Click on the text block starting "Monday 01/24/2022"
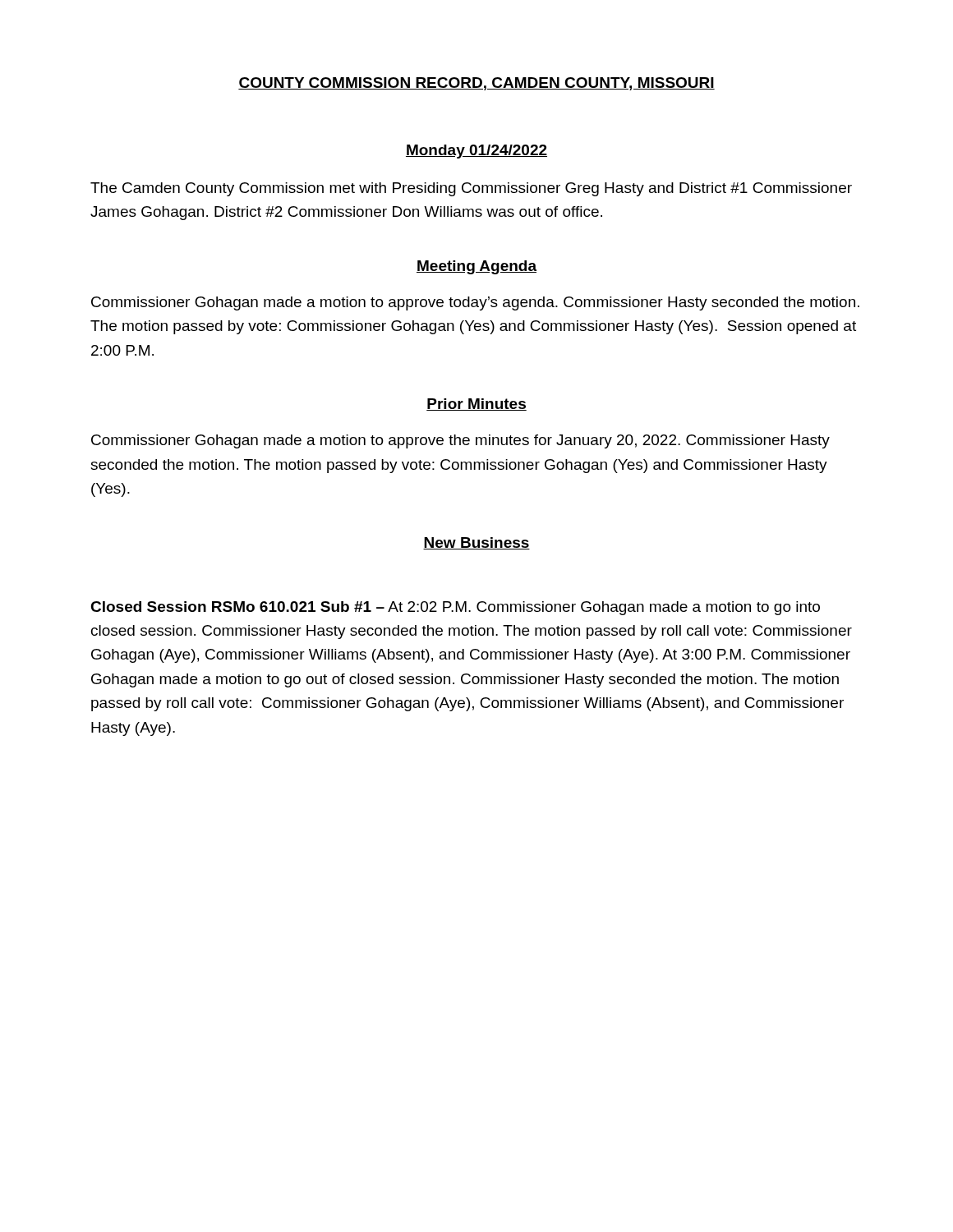This screenshot has height=1232, width=953. point(476,150)
